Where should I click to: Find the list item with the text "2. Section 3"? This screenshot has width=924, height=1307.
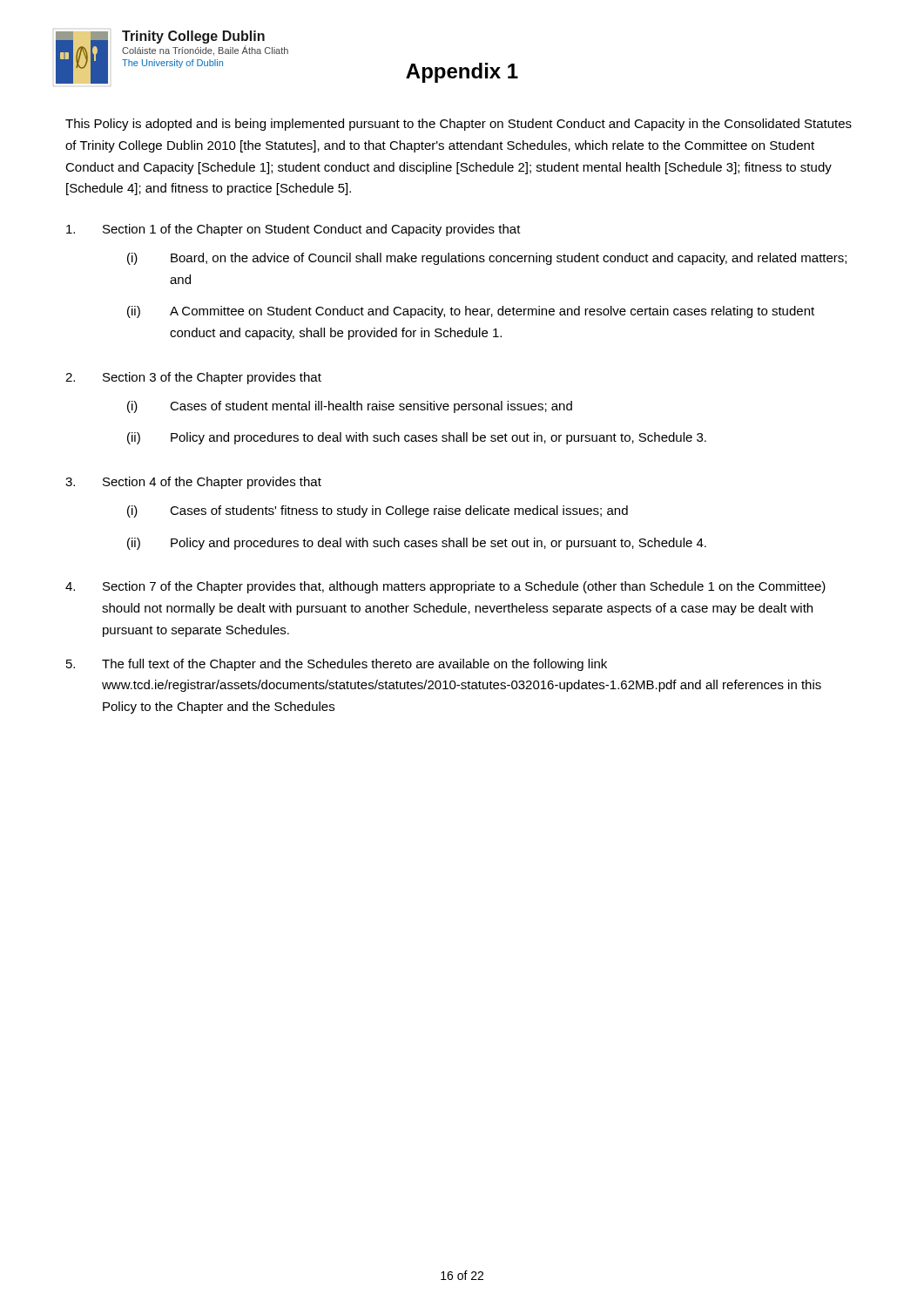[x=462, y=413]
